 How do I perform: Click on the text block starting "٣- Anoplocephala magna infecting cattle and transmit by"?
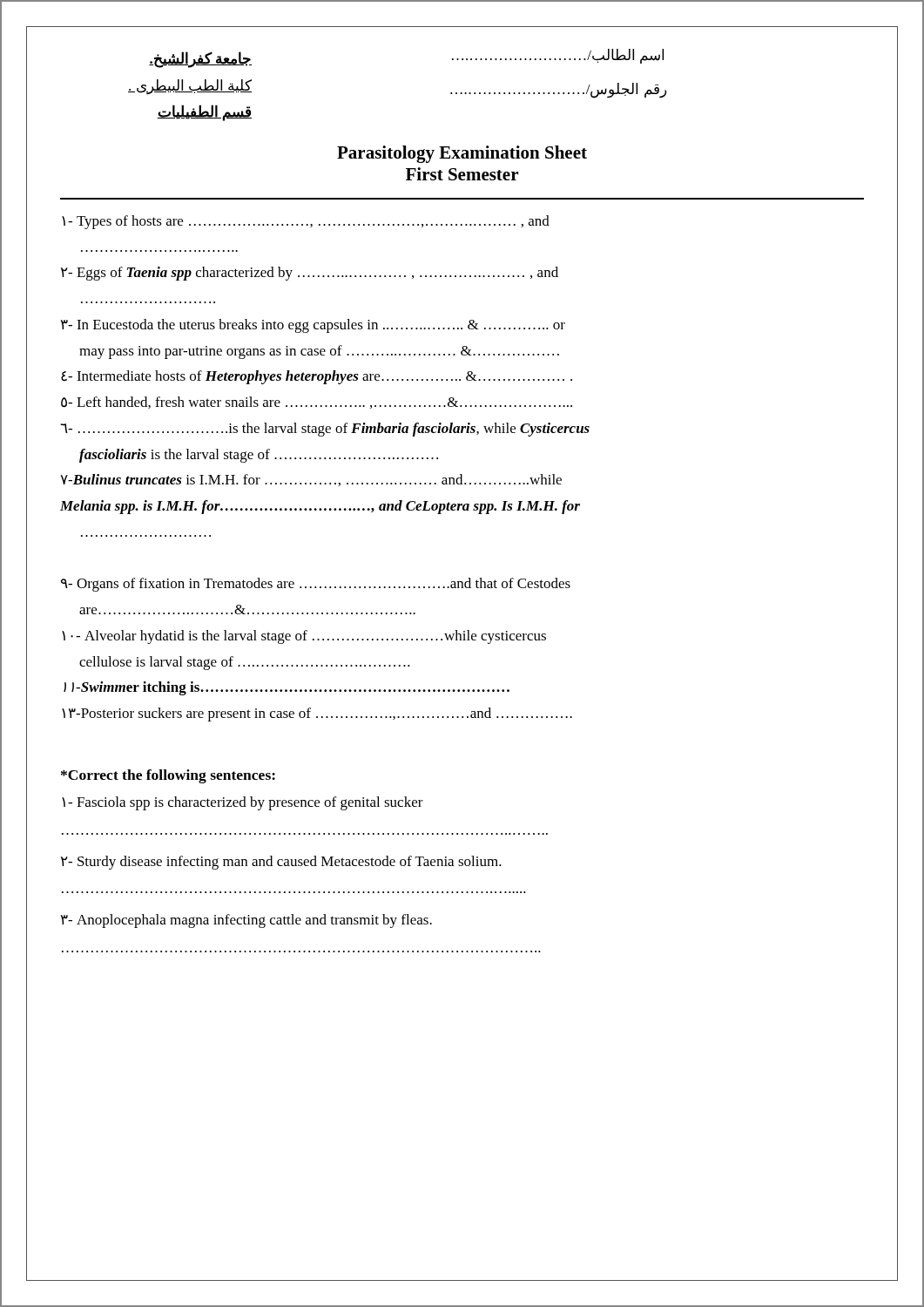(246, 920)
